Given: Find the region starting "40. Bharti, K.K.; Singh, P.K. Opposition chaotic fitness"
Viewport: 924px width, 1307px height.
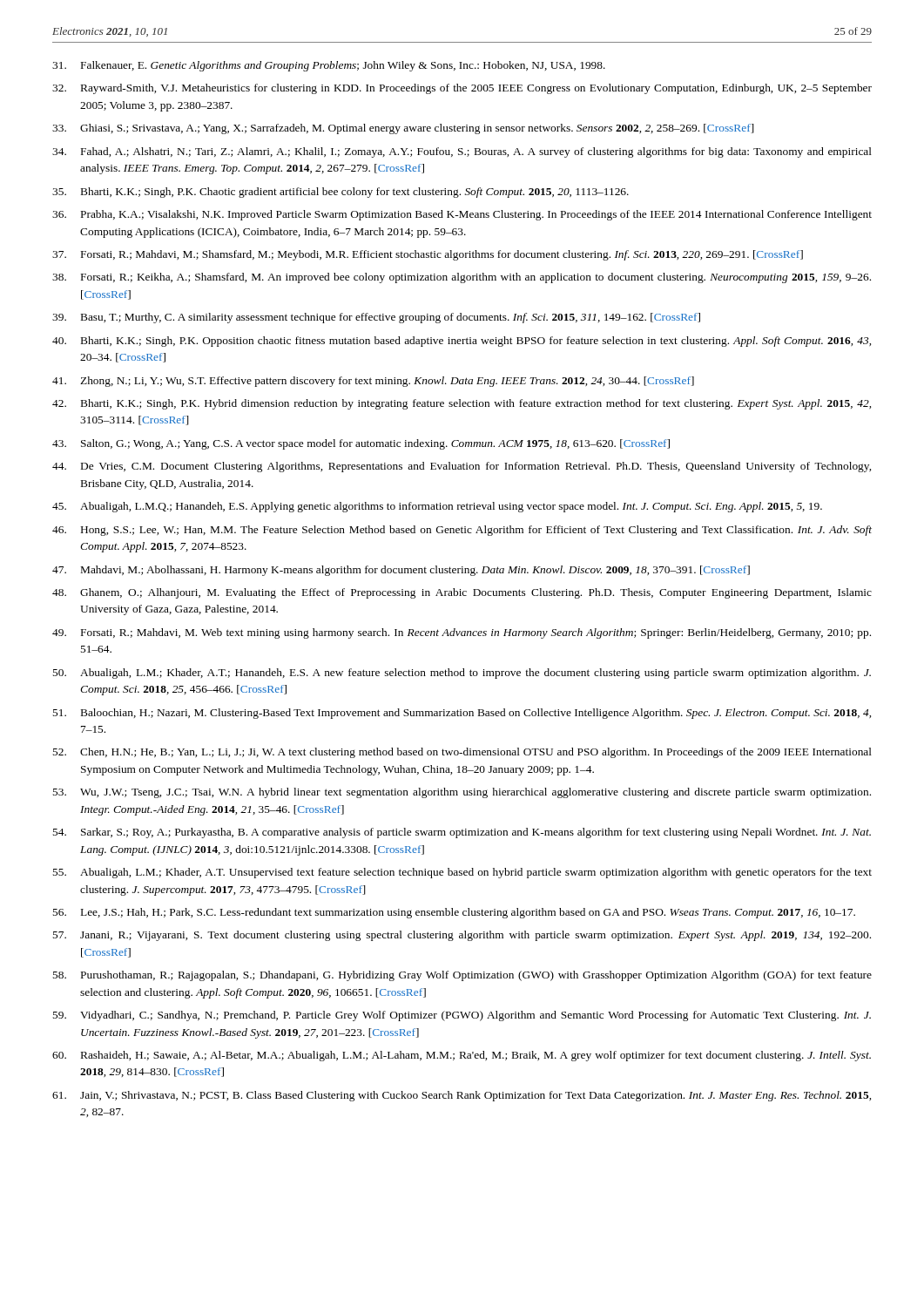Looking at the screenshot, I should [x=462, y=349].
